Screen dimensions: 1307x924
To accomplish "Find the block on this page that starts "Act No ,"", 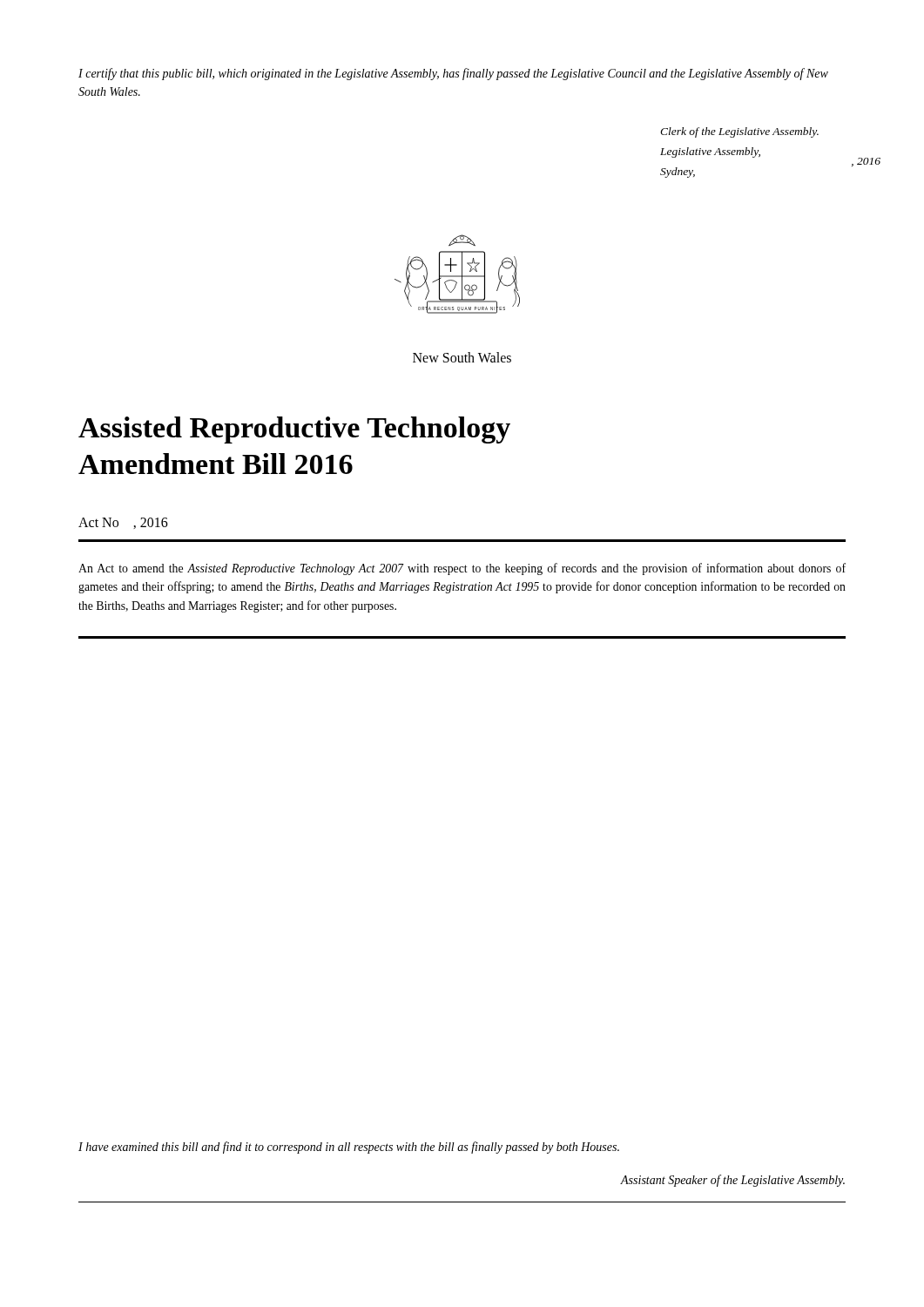I will point(96,523).
